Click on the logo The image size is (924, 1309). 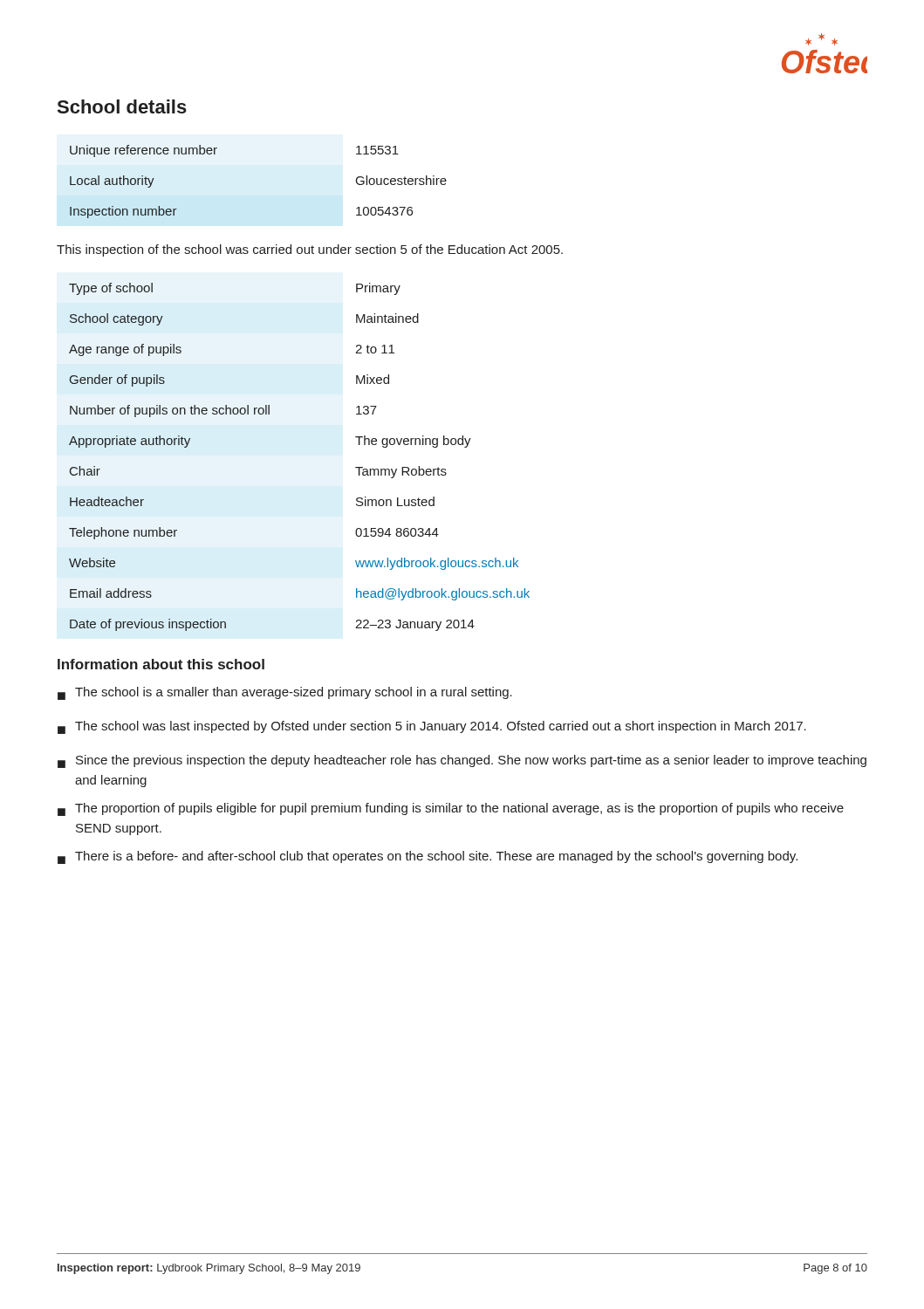tap(819, 60)
